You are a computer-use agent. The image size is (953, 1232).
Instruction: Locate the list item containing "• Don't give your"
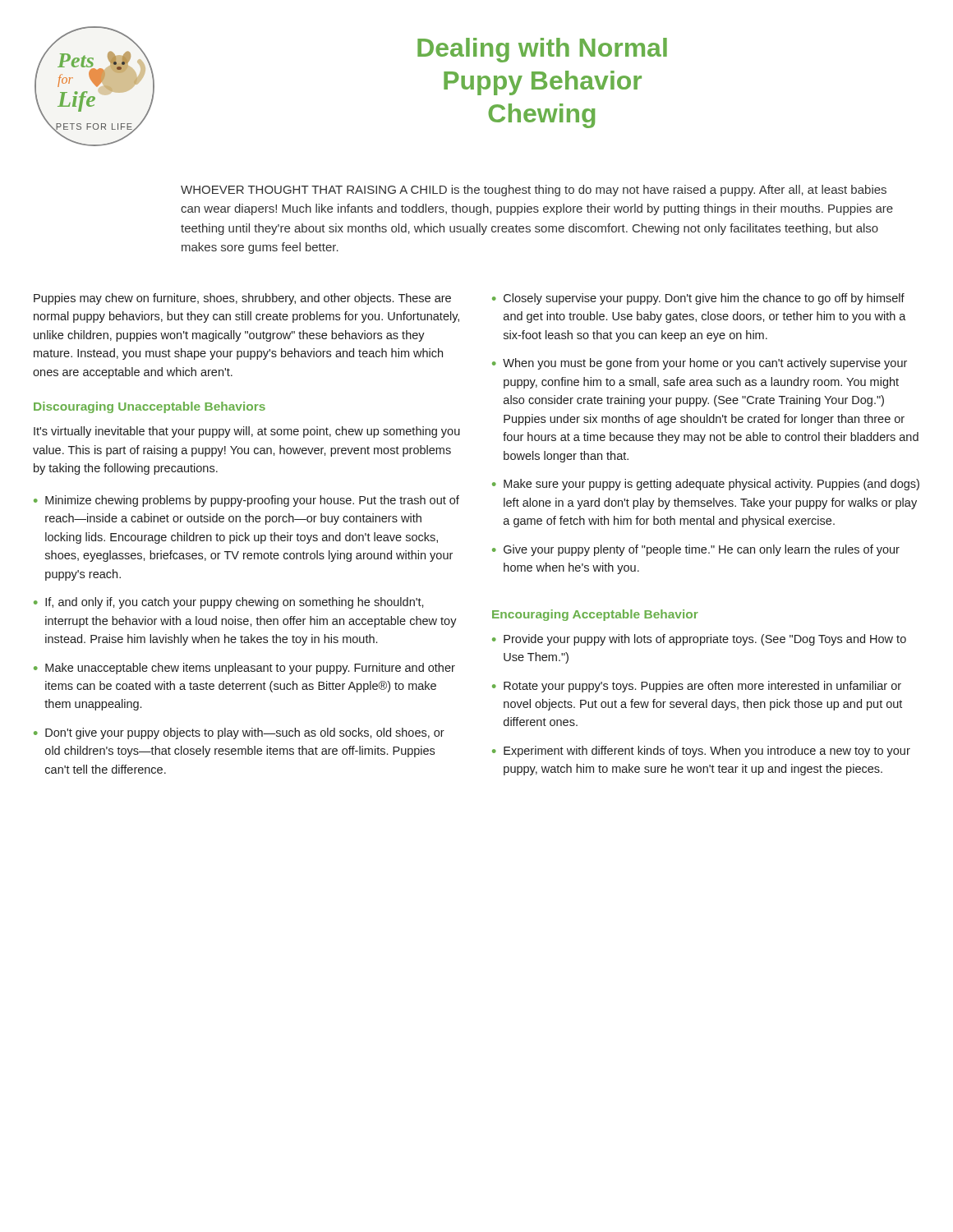click(247, 751)
